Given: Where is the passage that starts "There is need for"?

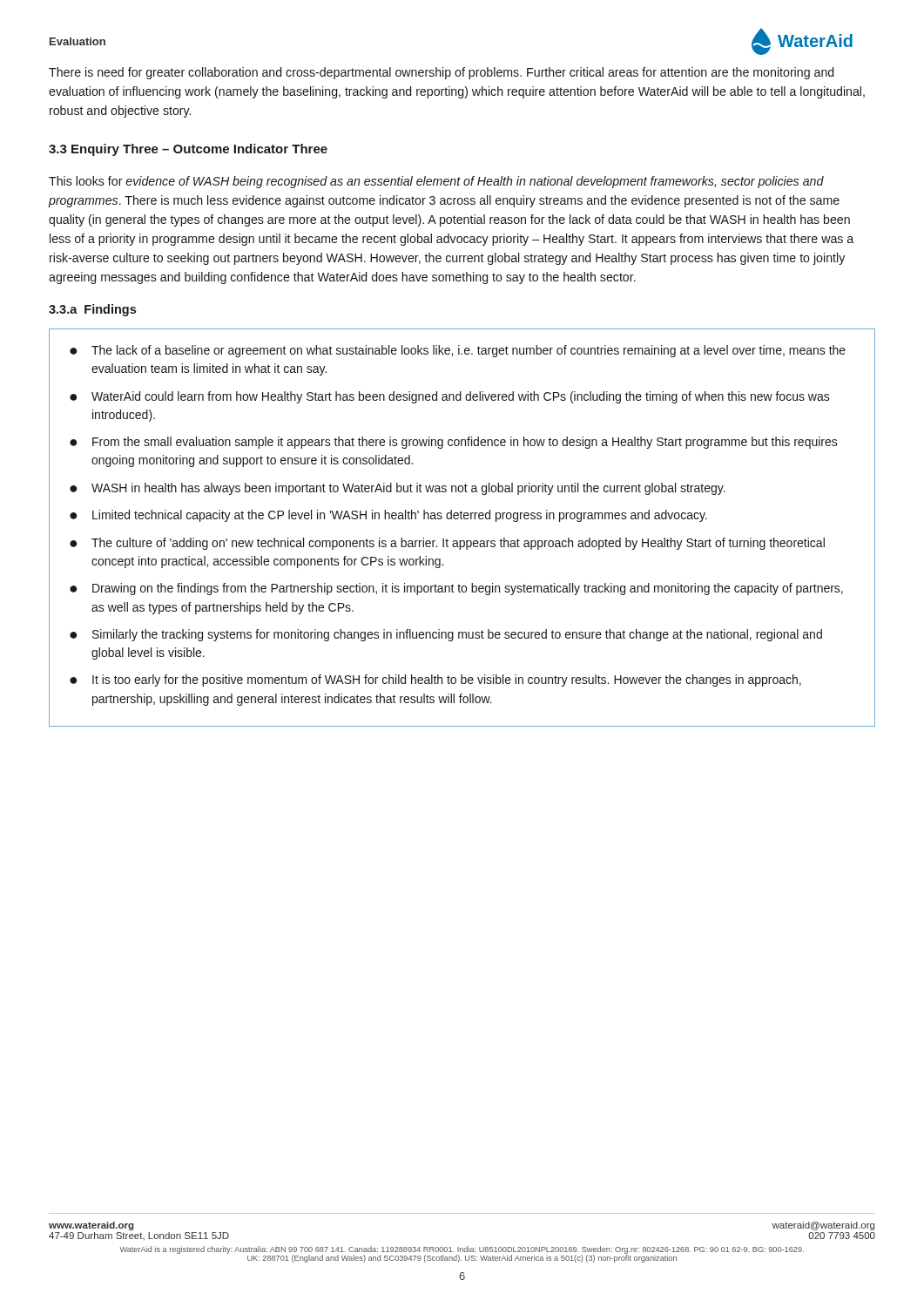Looking at the screenshot, I should [457, 91].
